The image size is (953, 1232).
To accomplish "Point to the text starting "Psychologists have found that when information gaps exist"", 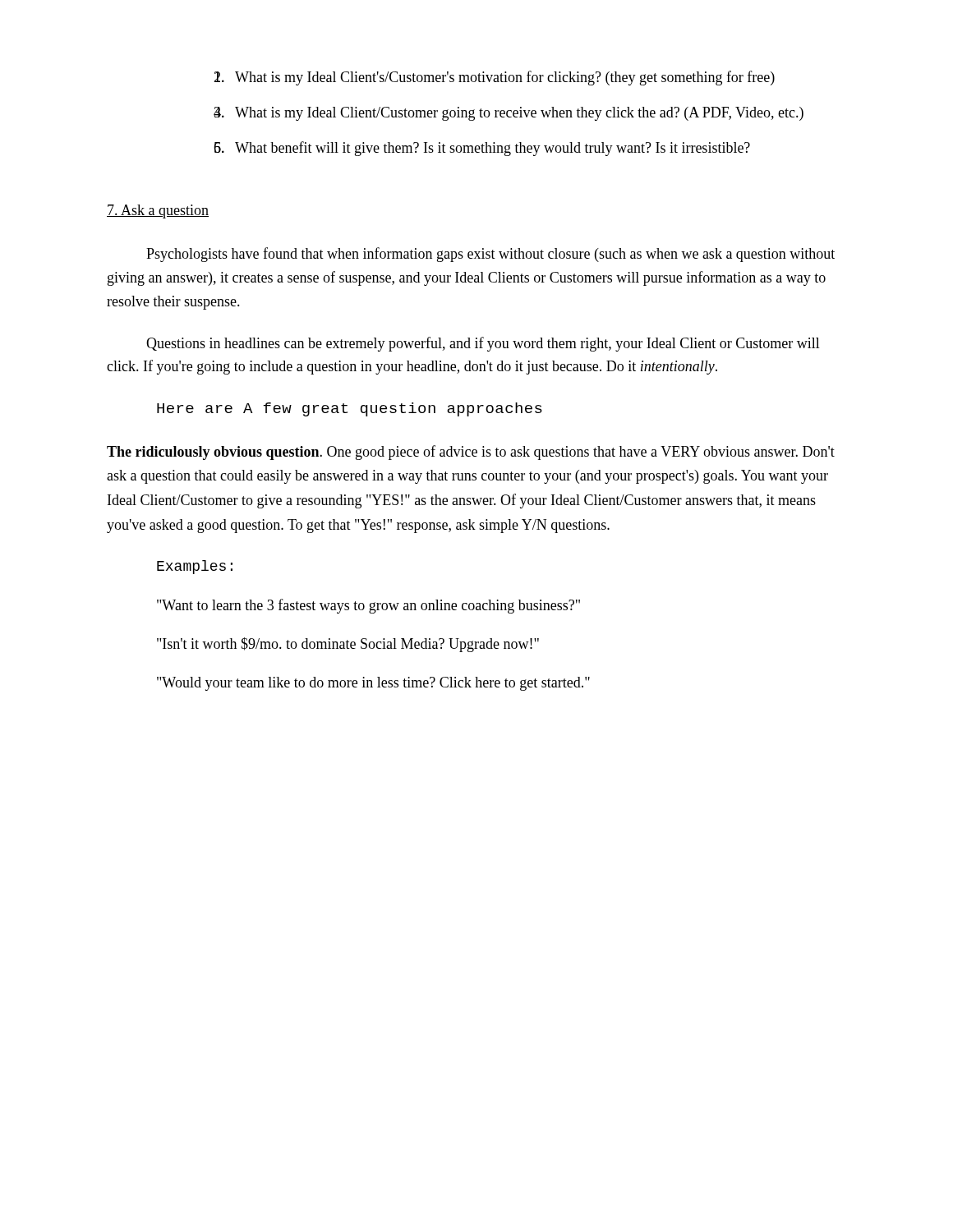I will pyautogui.click(x=471, y=278).
